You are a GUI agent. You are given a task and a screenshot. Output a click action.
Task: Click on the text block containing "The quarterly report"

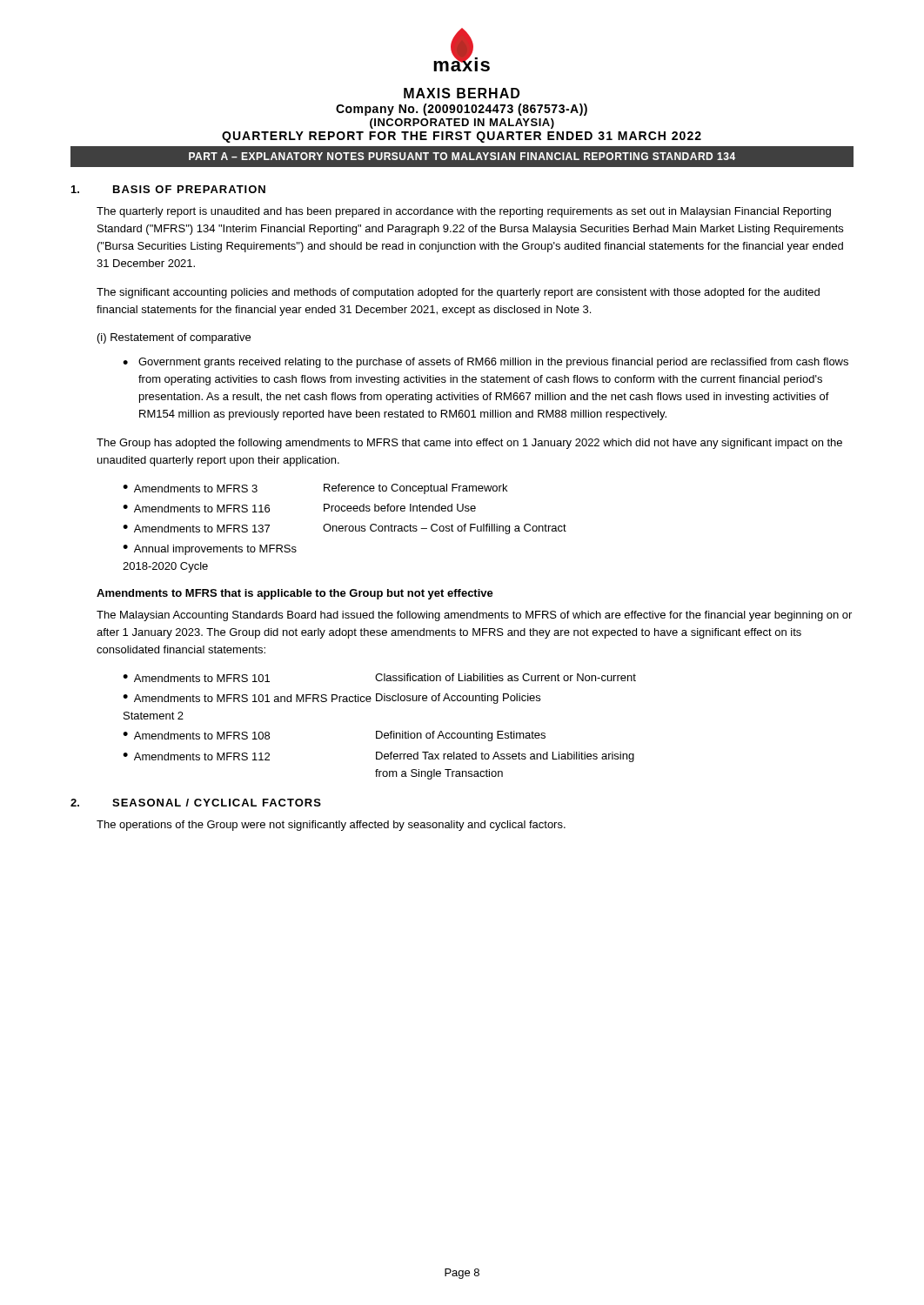tap(470, 237)
